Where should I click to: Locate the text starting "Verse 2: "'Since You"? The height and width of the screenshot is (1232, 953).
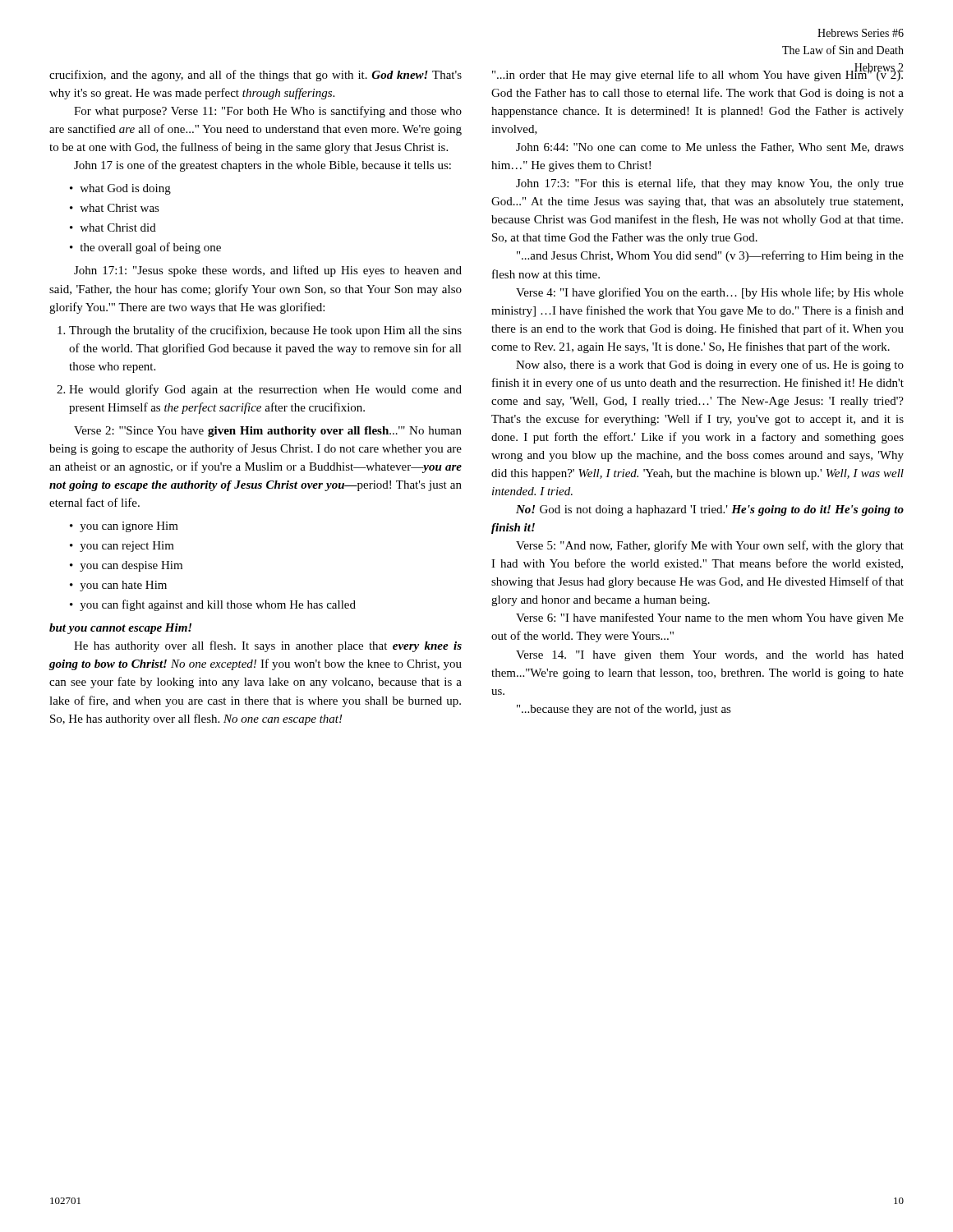click(x=255, y=466)
